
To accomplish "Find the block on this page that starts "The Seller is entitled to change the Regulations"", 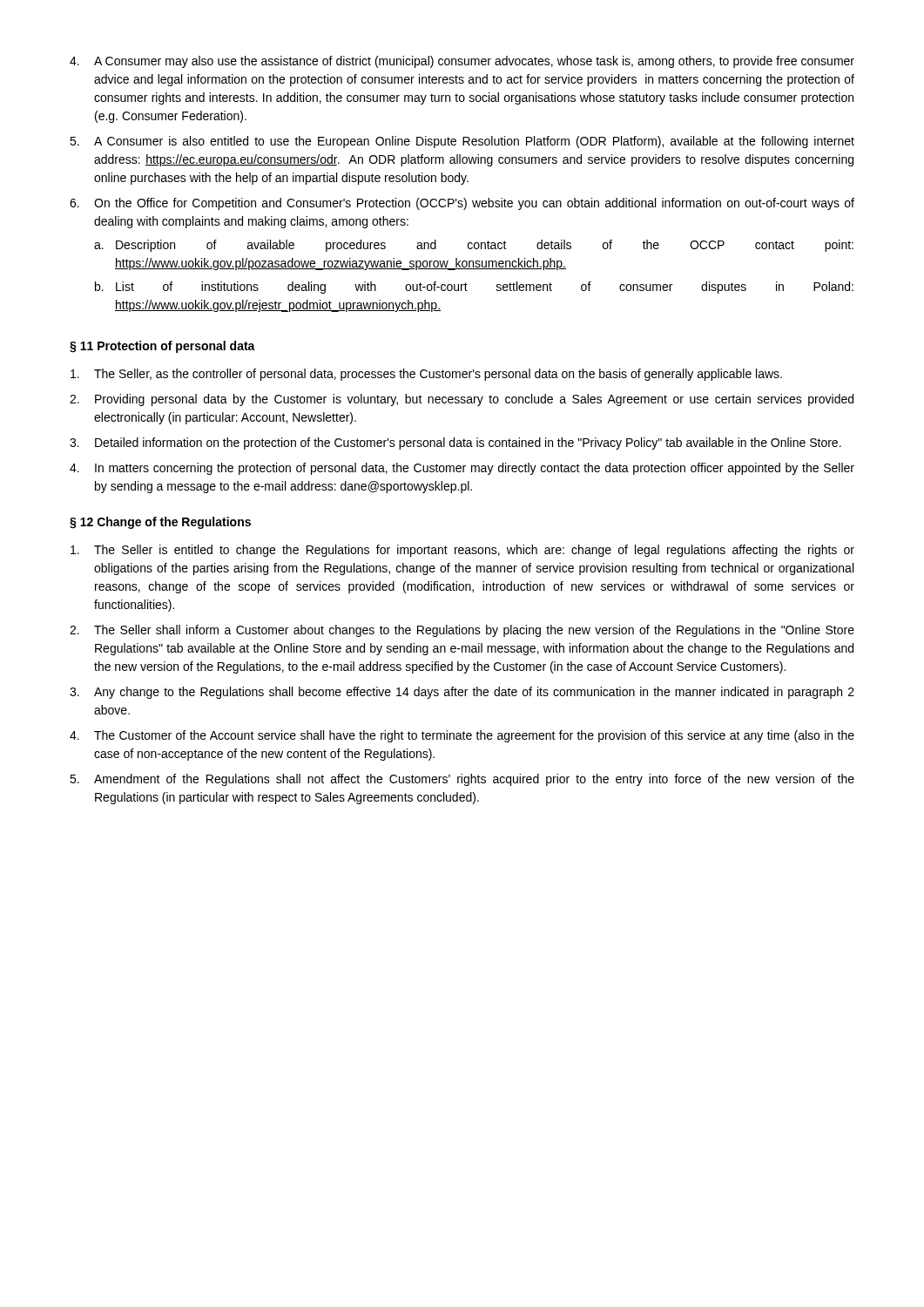I will (x=462, y=578).
